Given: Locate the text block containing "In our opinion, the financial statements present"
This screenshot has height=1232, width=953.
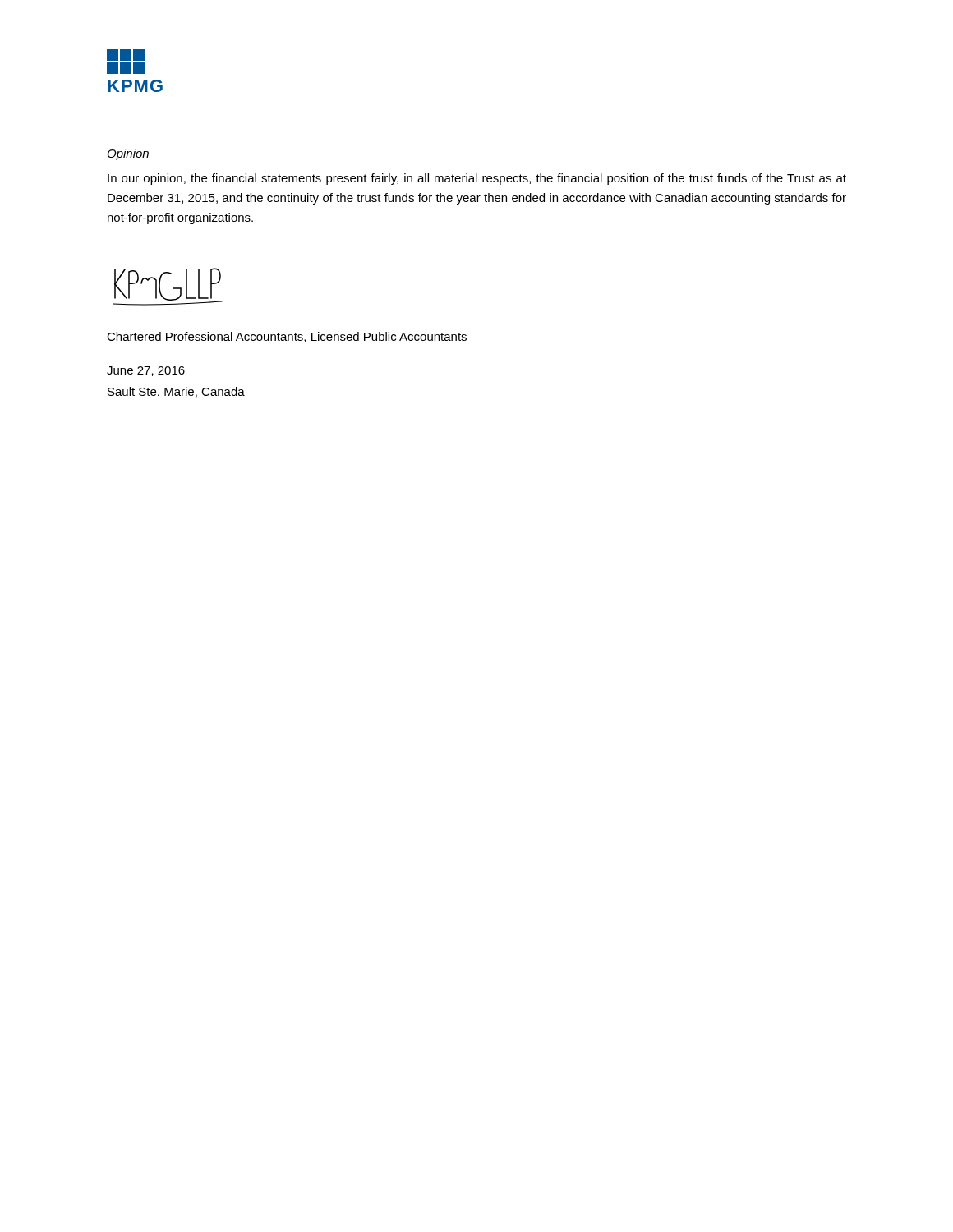Looking at the screenshot, I should click(476, 198).
